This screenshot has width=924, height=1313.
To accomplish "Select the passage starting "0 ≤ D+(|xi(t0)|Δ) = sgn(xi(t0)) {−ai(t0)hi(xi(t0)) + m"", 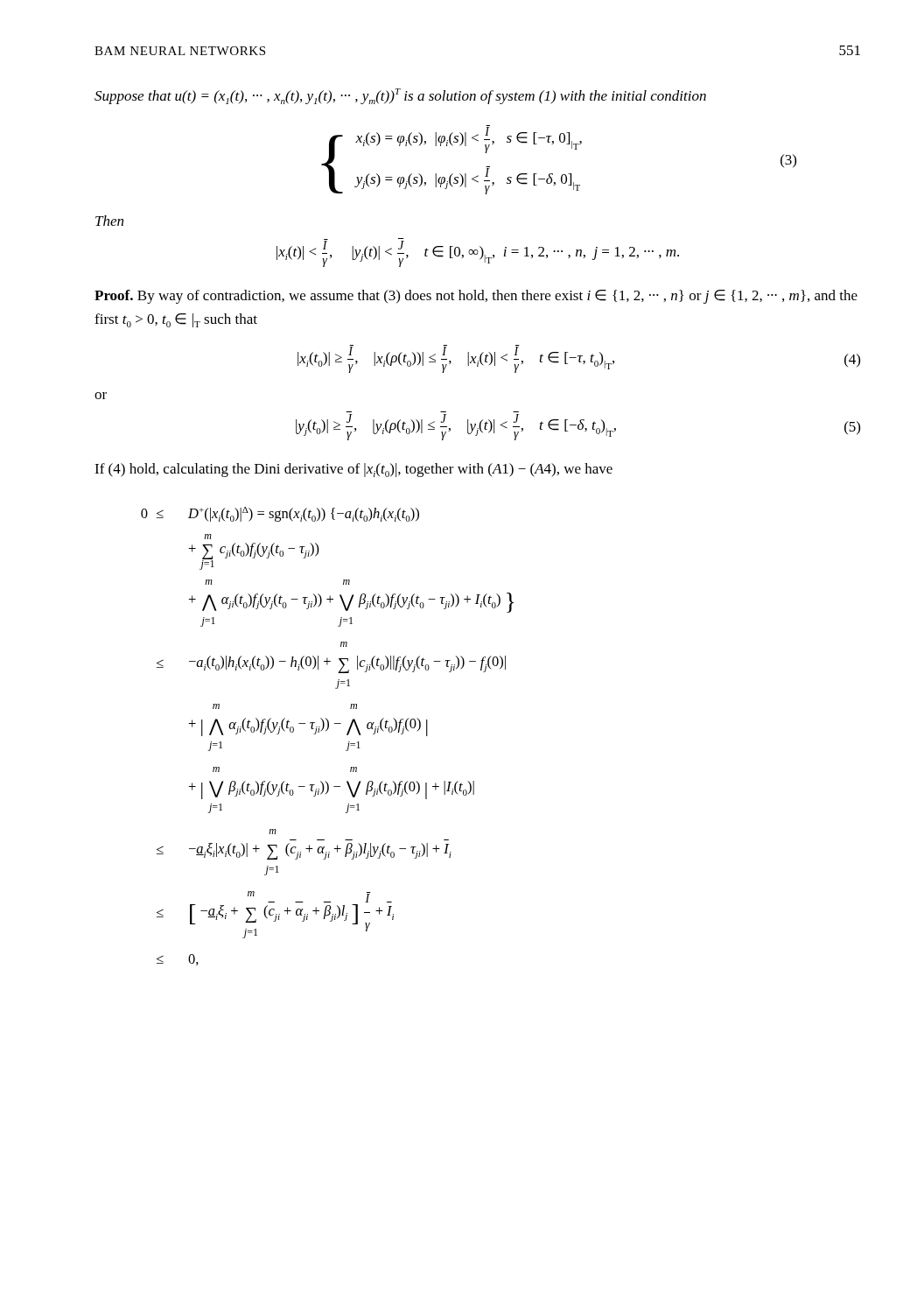I will coord(319,737).
